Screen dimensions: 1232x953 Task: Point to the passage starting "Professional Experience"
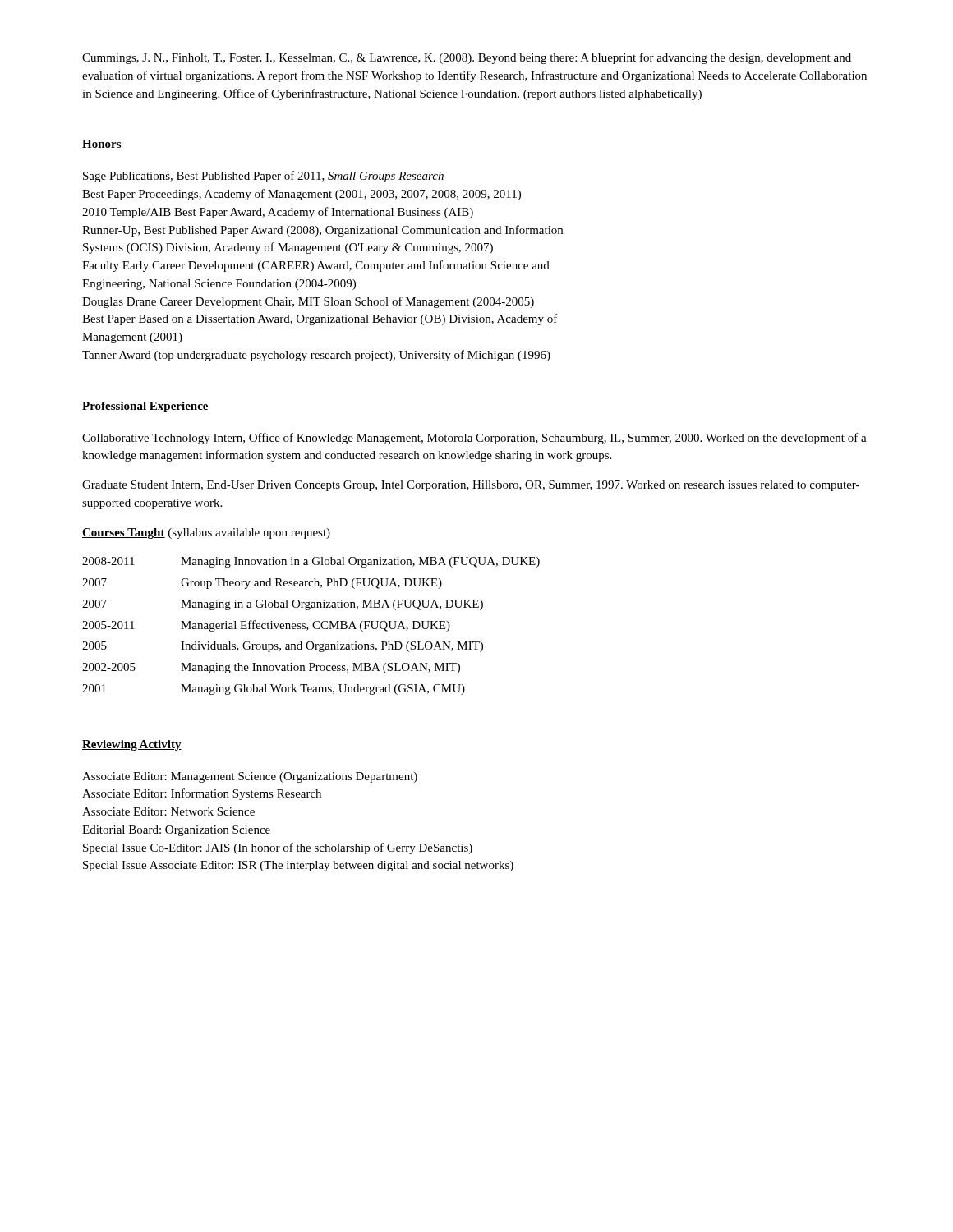[x=145, y=405]
